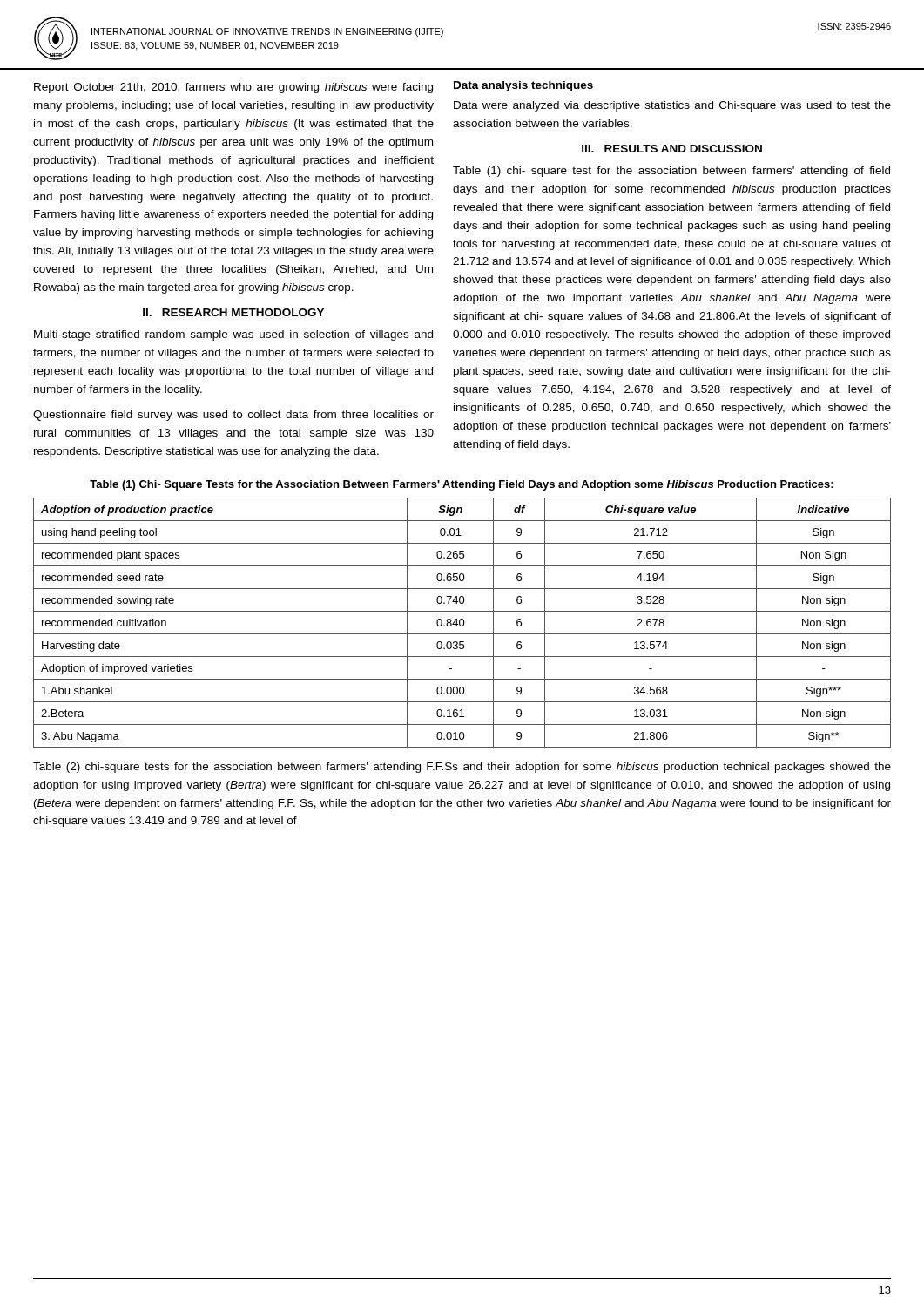This screenshot has height=1307, width=924.
Task: Select the caption containing "Table (1) Chi-"
Action: 462,484
